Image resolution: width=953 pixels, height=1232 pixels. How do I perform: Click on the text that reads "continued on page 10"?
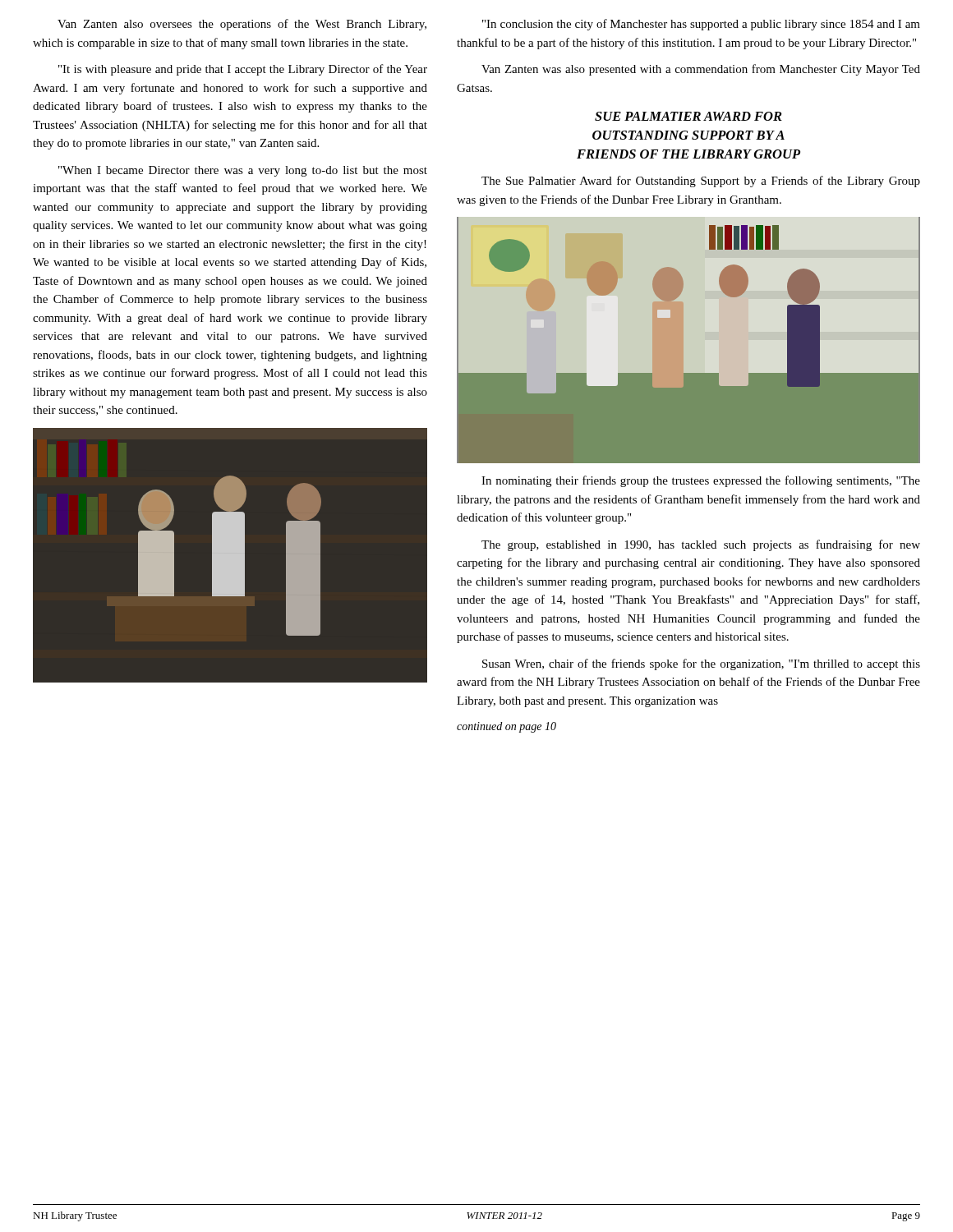coord(506,727)
